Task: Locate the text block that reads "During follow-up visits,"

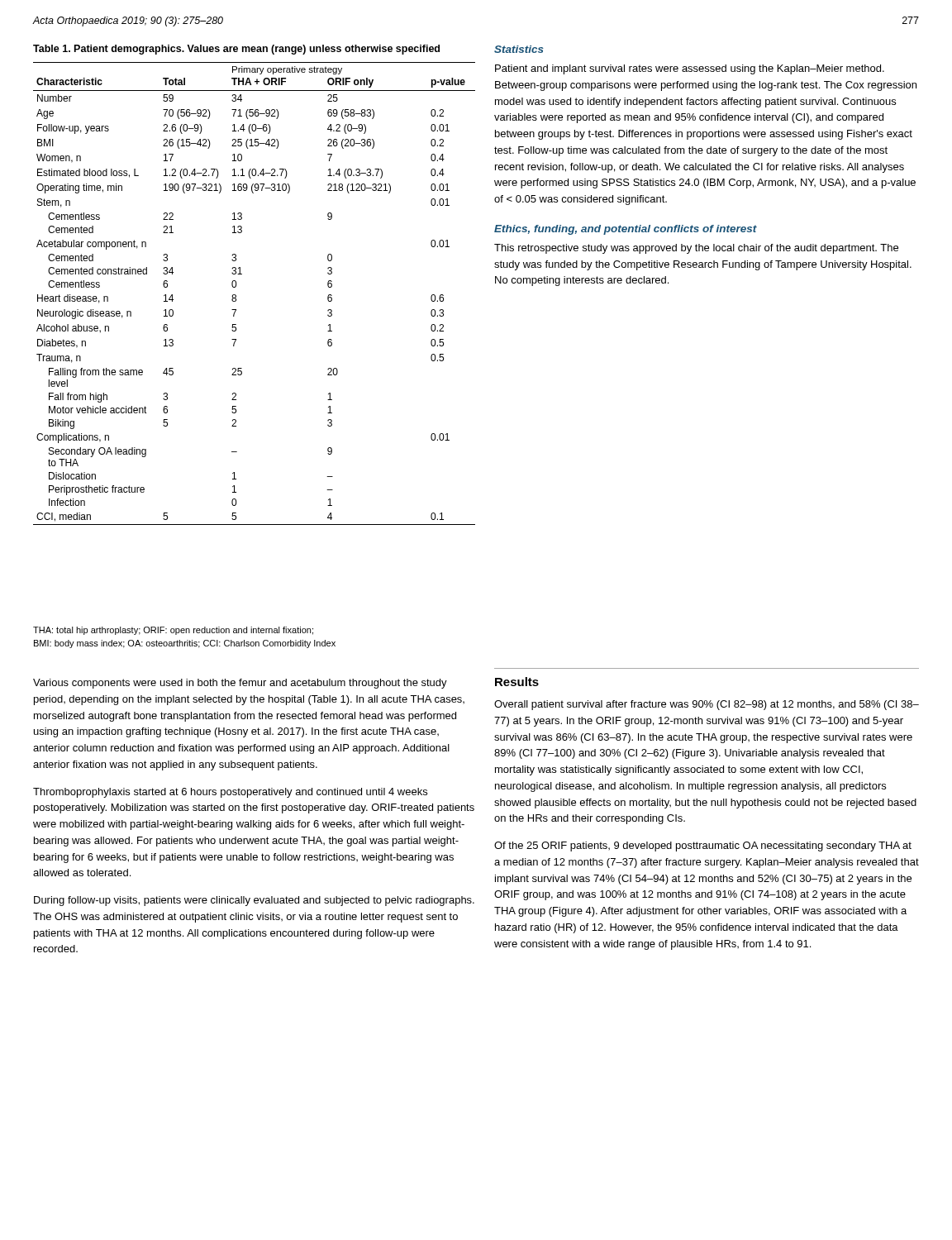Action: 254,924
